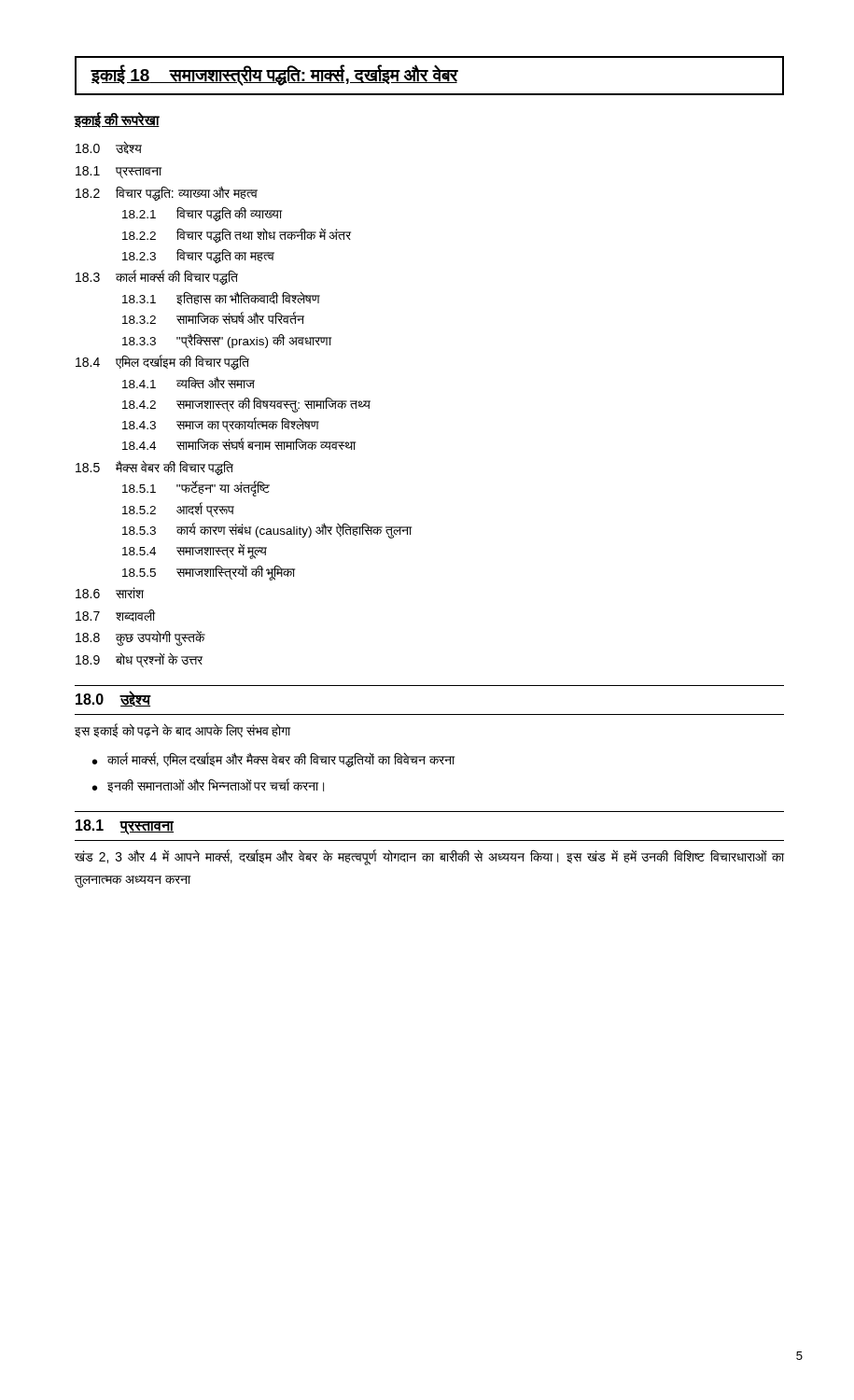
Task: Select the text starting "18.5.4 समाजशास्त्र में"
Action: 194,552
